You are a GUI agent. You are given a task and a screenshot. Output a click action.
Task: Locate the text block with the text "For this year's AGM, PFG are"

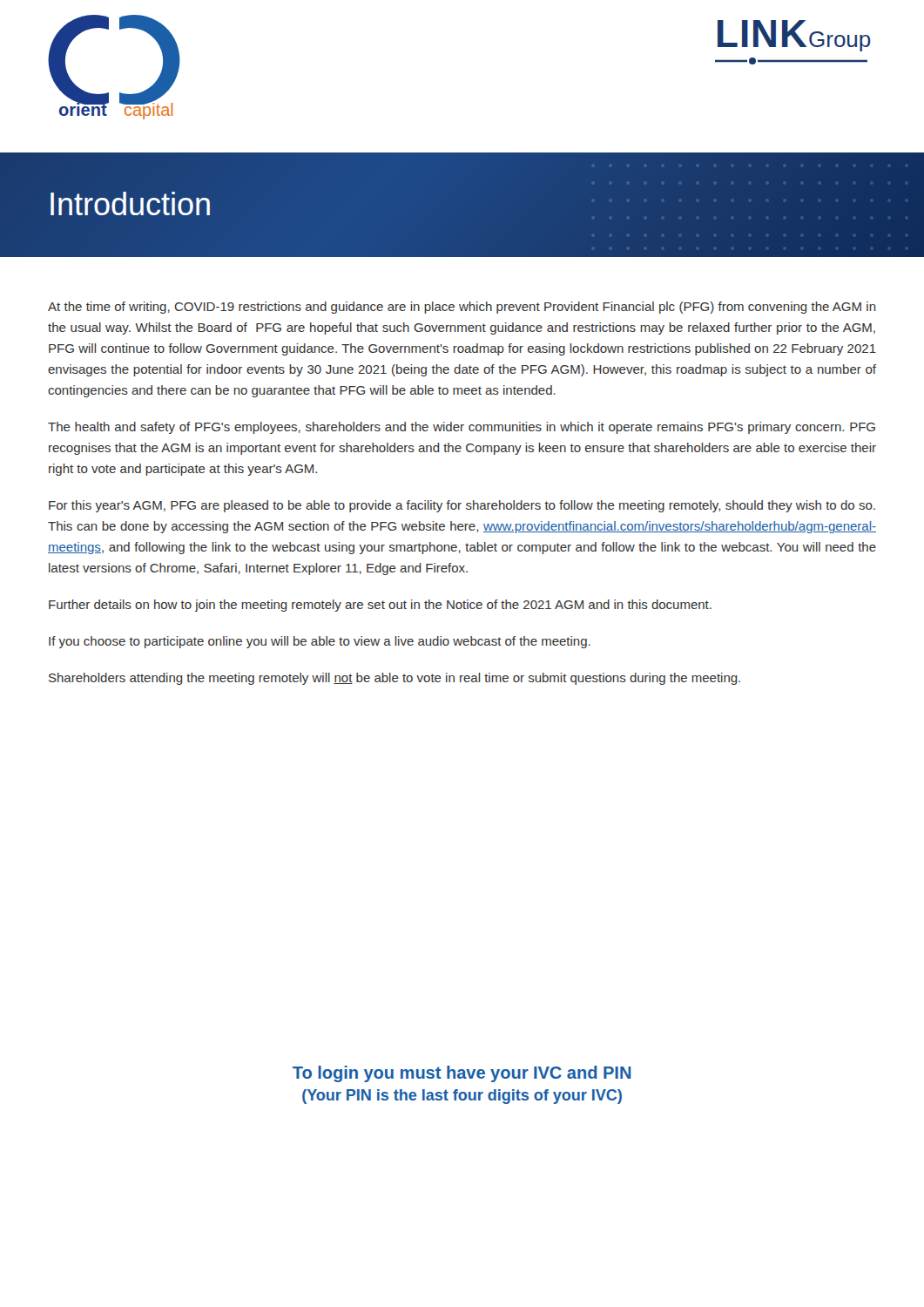point(462,537)
